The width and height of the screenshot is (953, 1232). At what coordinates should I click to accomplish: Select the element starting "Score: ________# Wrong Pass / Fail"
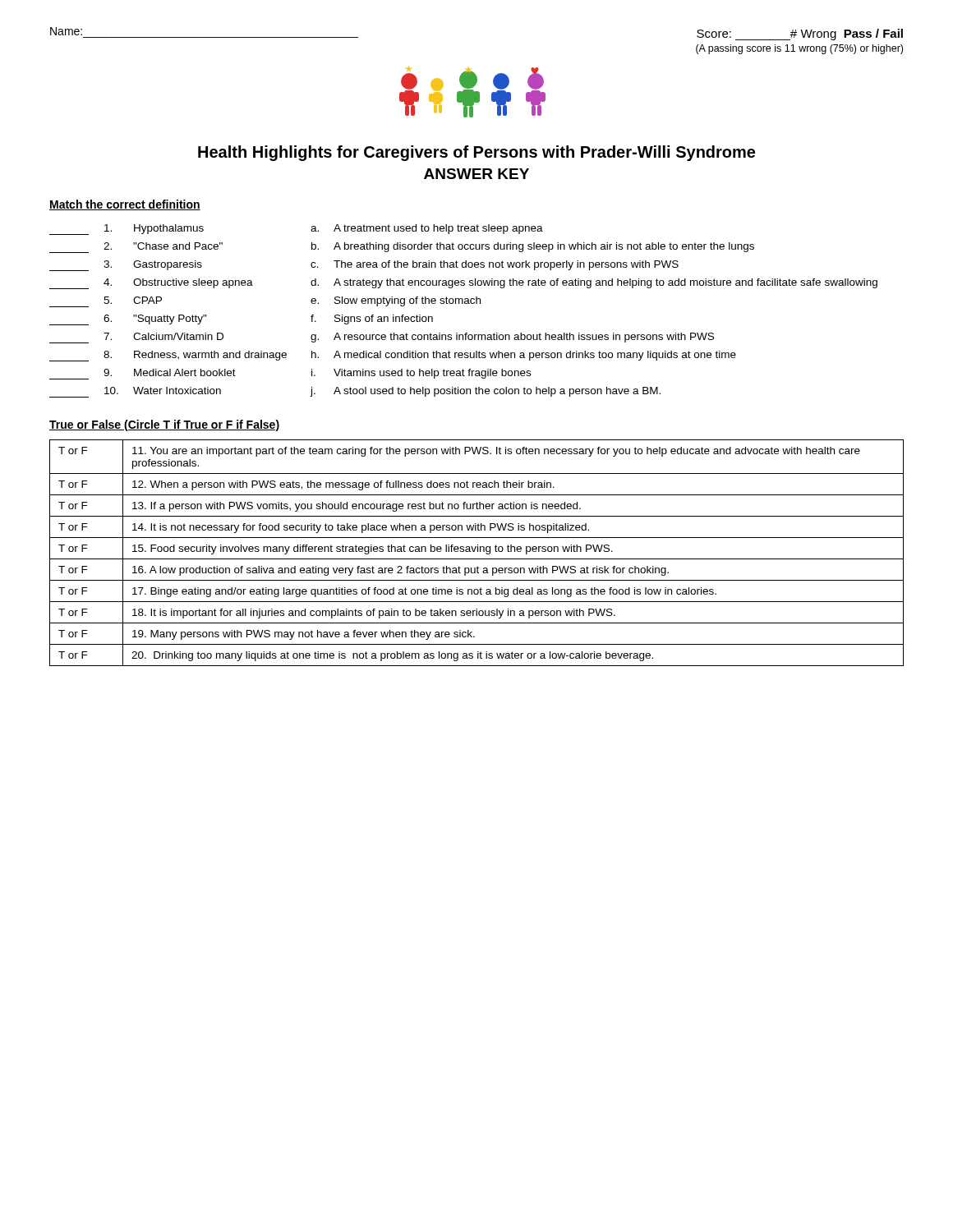coord(800,40)
